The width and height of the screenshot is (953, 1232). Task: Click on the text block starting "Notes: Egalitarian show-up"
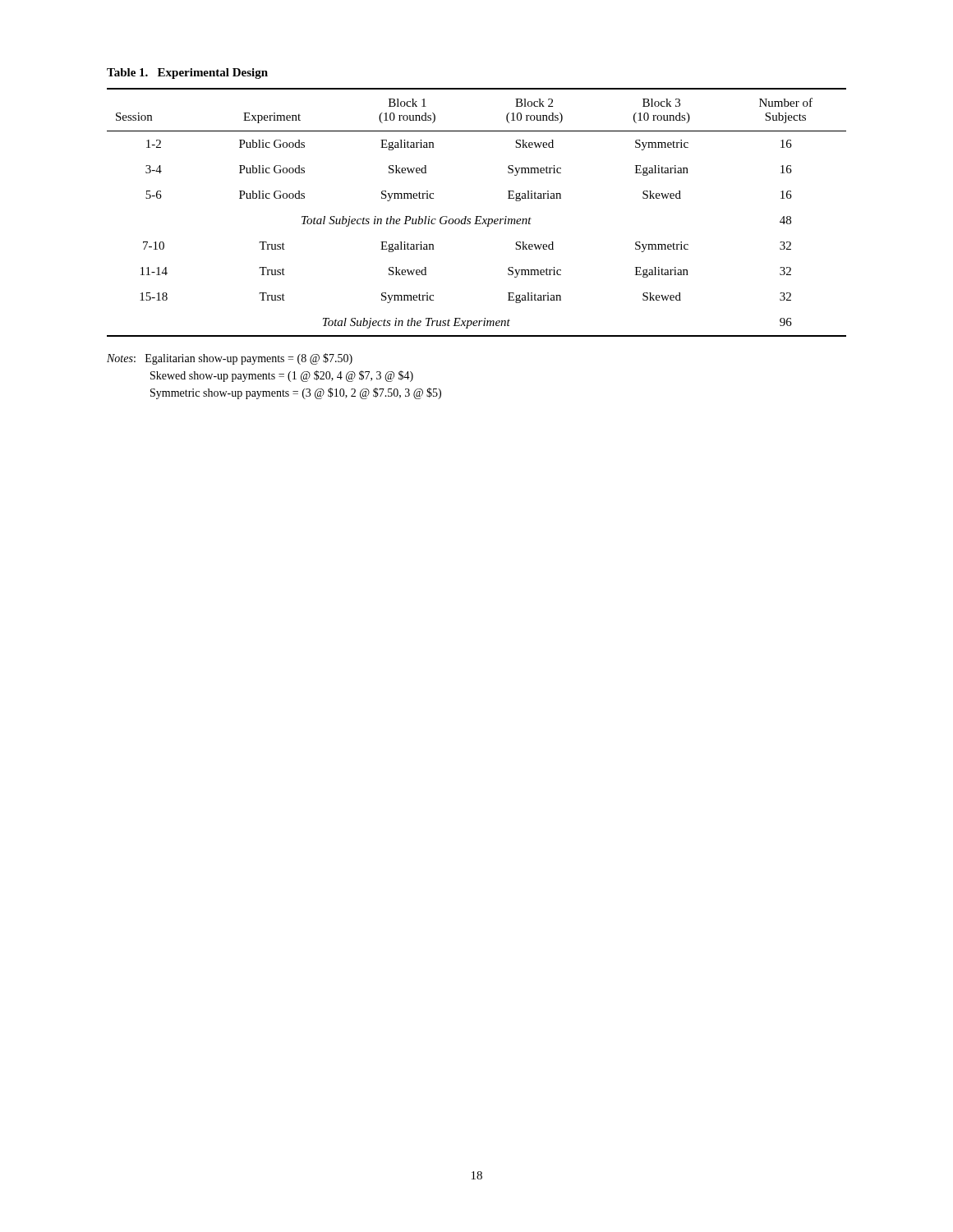[x=230, y=359]
